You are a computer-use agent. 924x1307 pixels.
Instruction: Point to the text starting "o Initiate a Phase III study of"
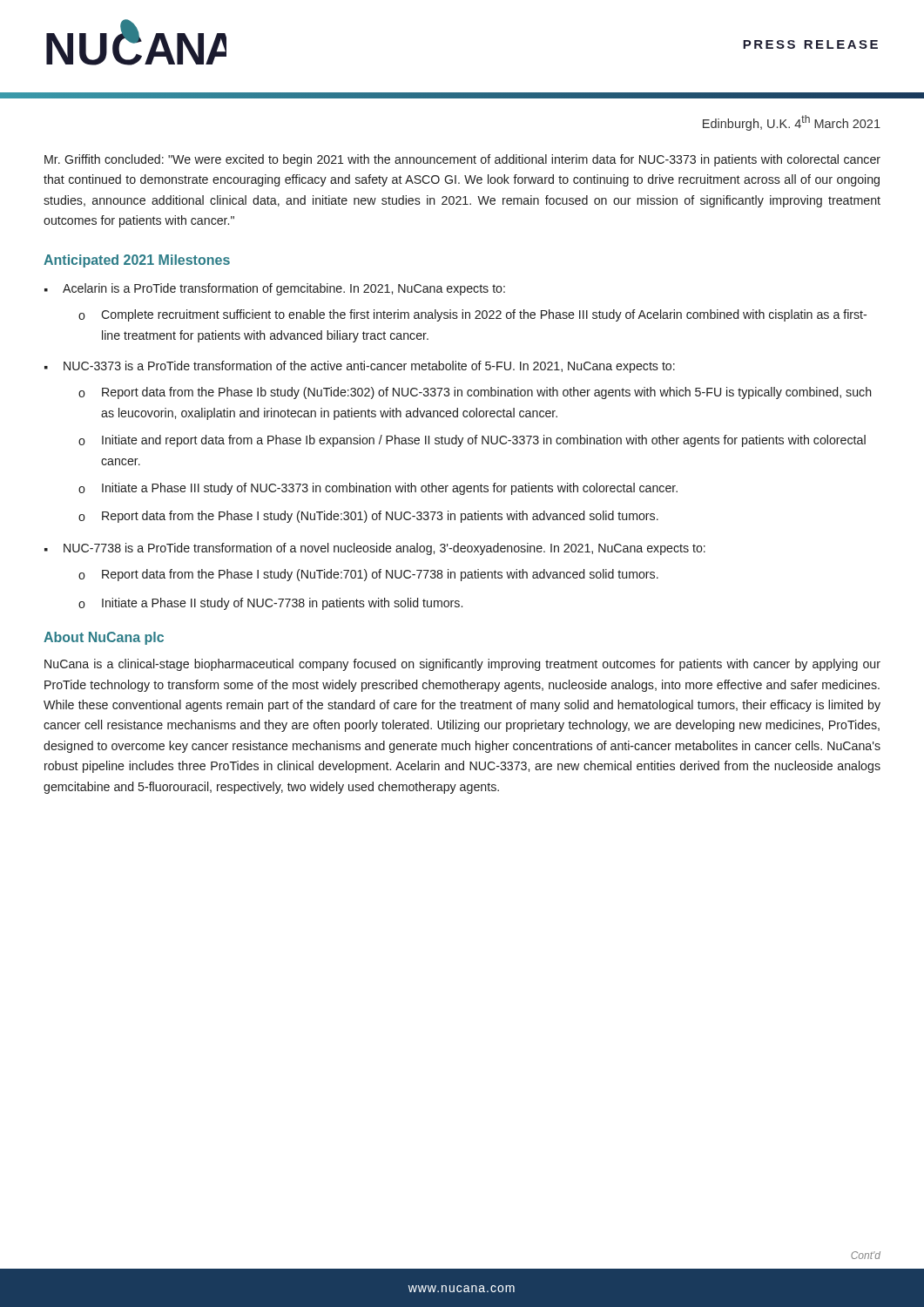click(x=378, y=489)
